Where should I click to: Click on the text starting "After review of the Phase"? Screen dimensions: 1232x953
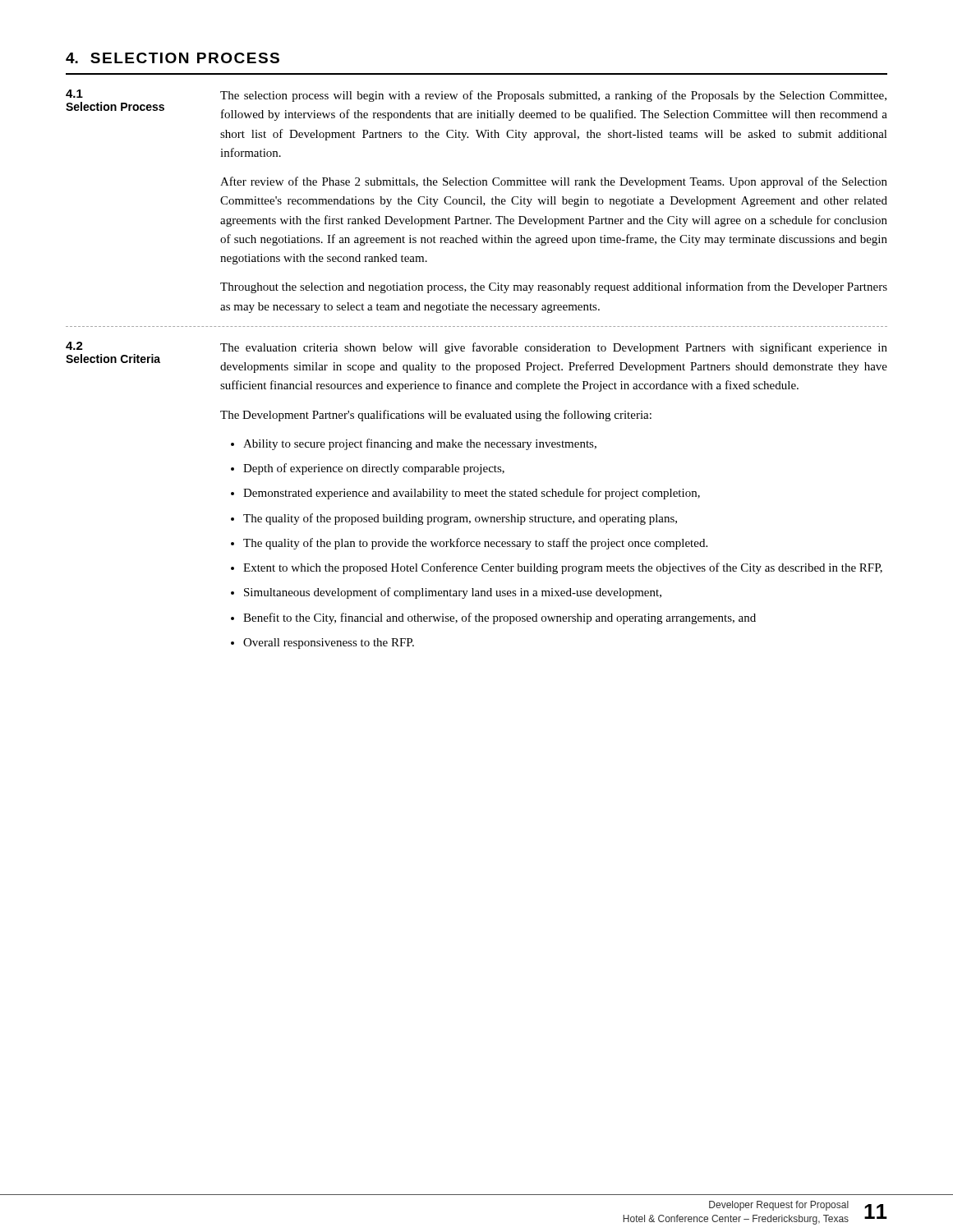coord(554,220)
